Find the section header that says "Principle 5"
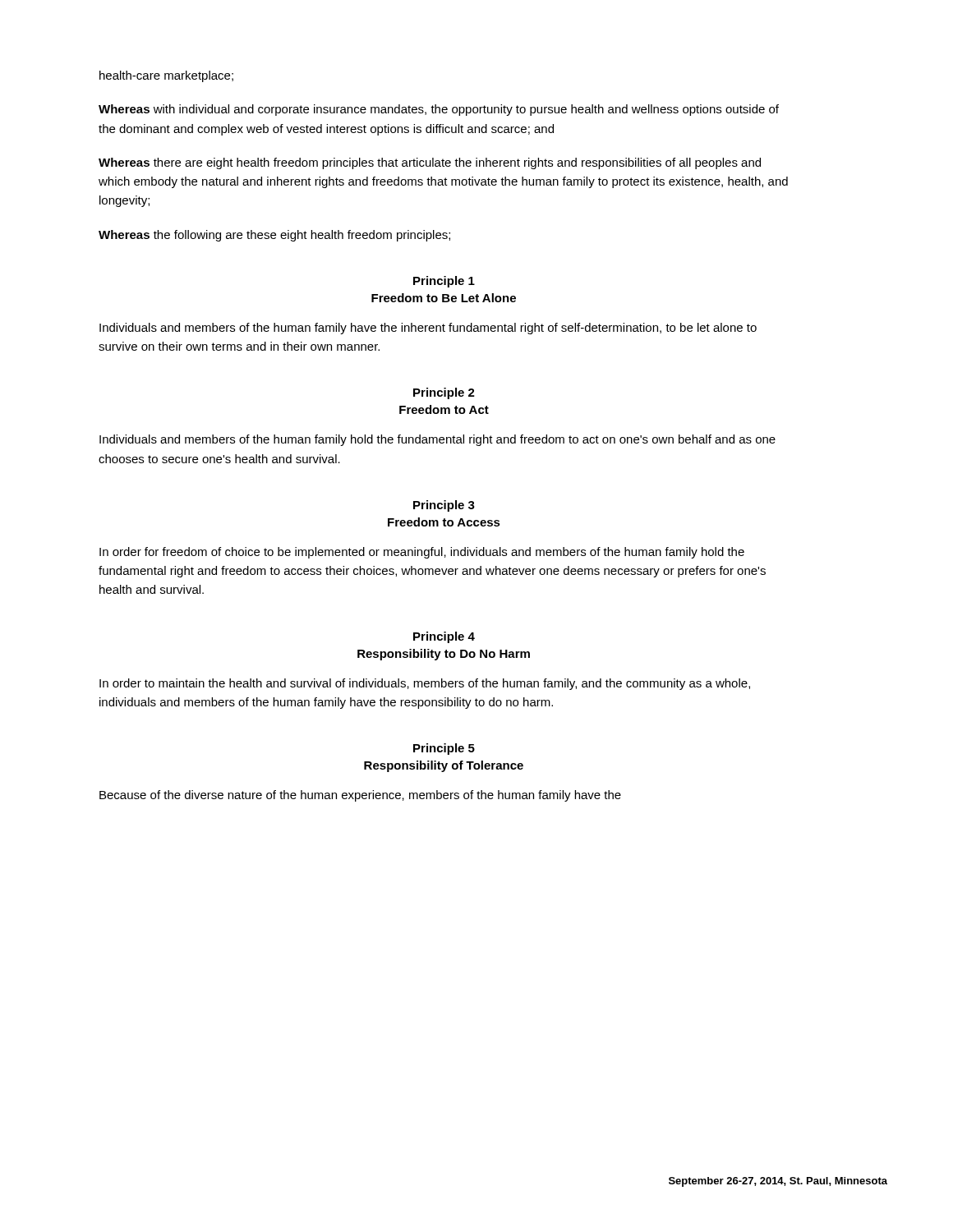 (x=444, y=748)
